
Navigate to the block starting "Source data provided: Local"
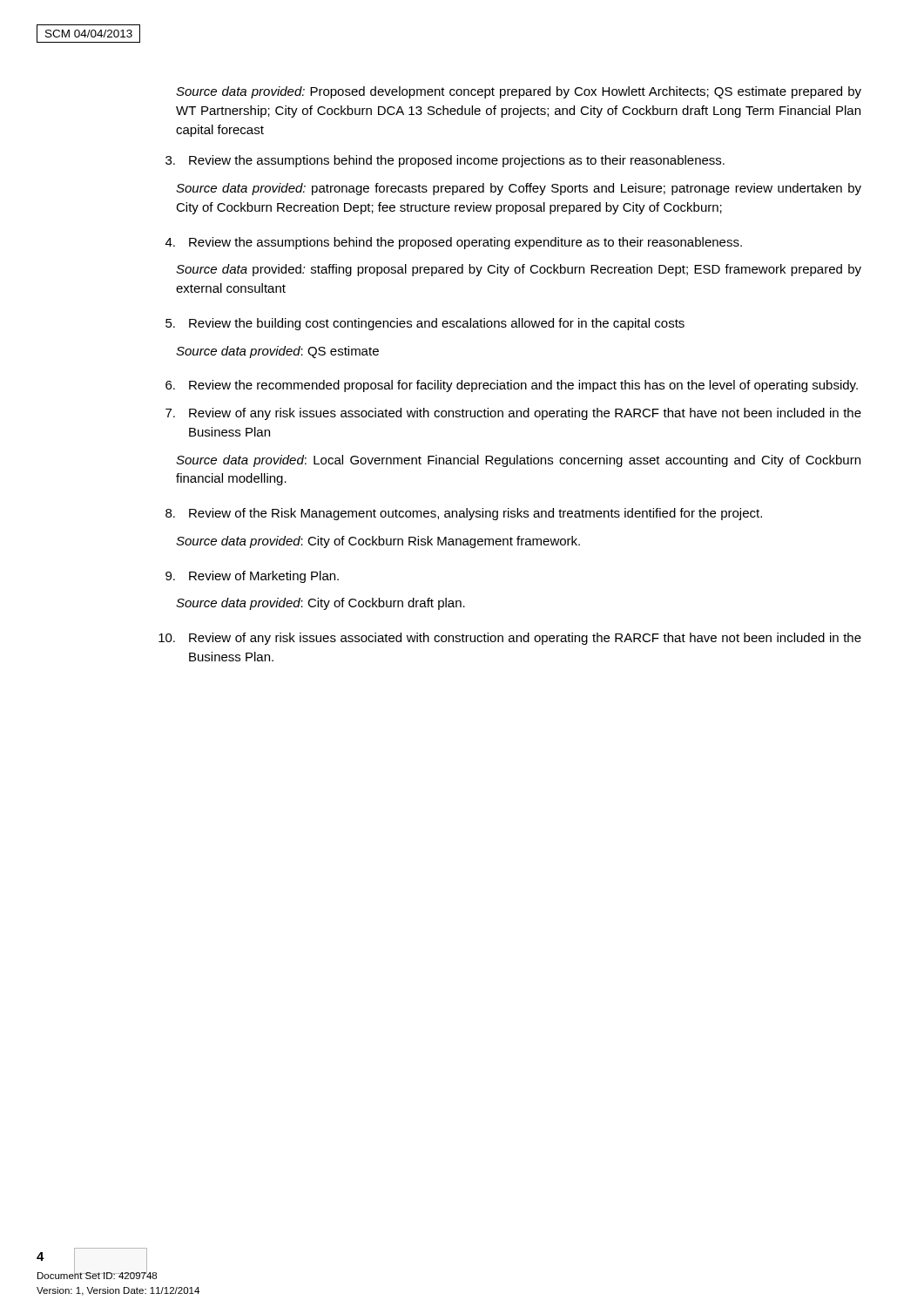point(519,469)
